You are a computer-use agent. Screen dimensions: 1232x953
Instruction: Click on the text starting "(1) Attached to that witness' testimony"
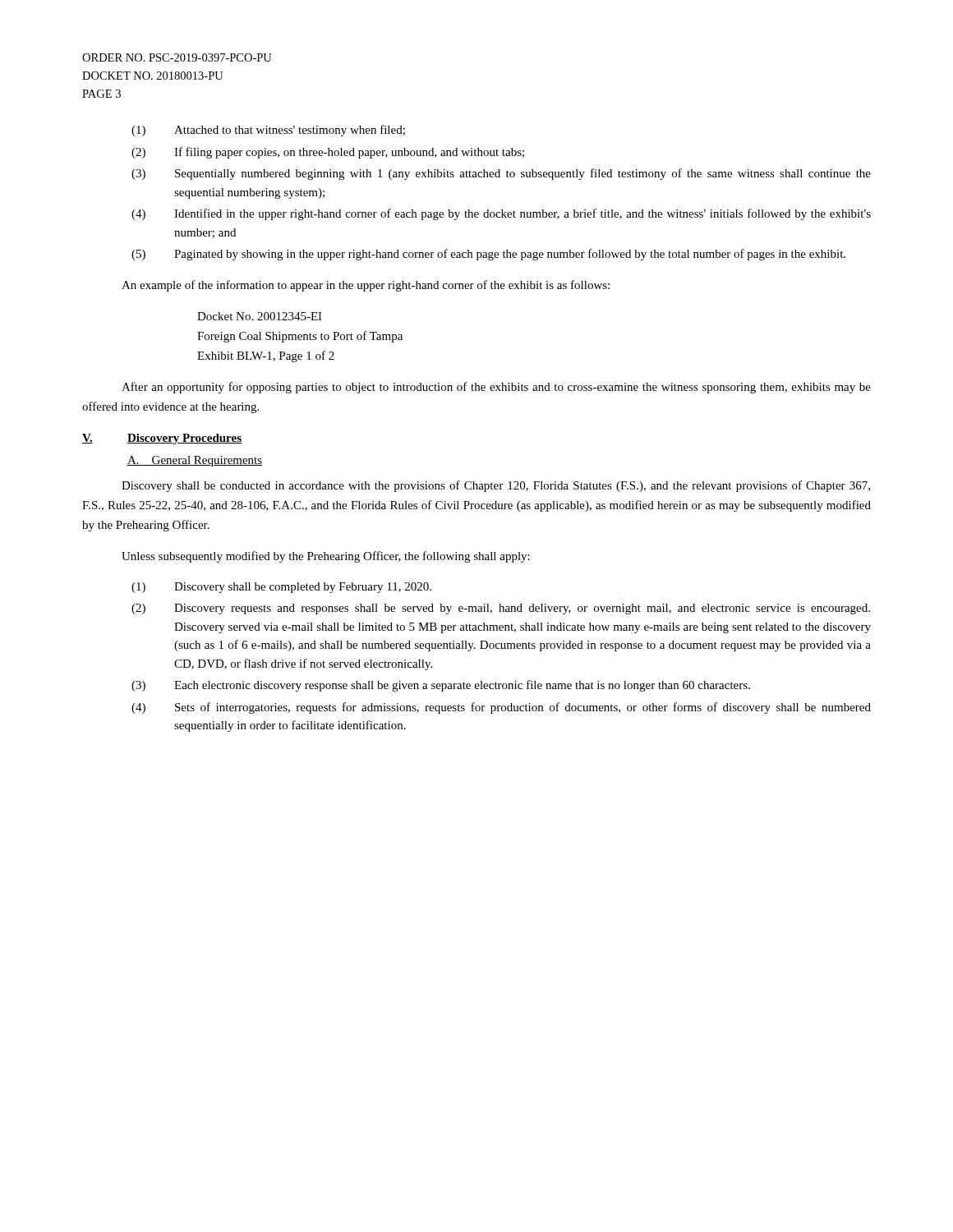point(268,131)
